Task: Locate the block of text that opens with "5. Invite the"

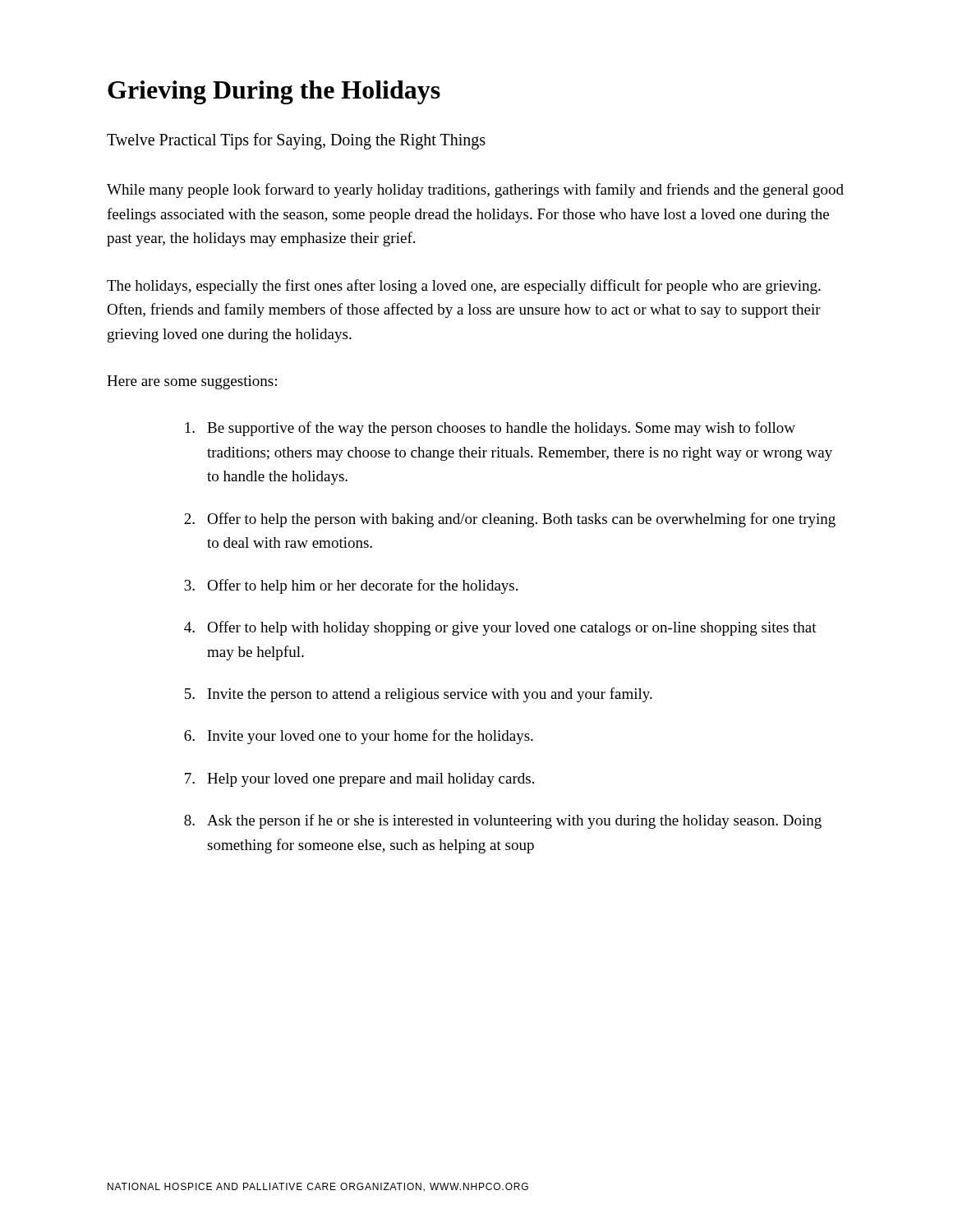Action: 501,694
